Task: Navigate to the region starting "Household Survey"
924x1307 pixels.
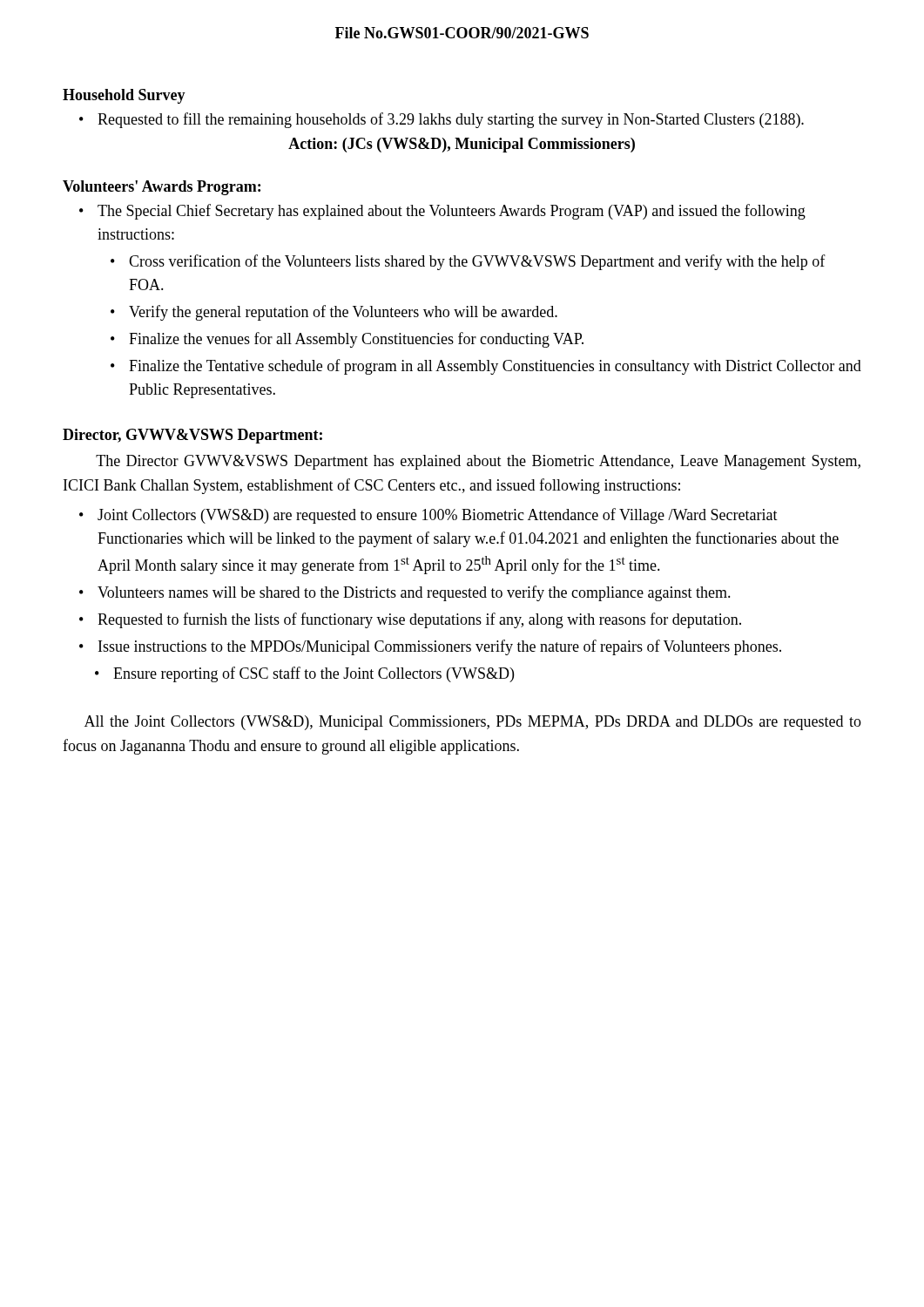Action: pyautogui.click(x=124, y=95)
